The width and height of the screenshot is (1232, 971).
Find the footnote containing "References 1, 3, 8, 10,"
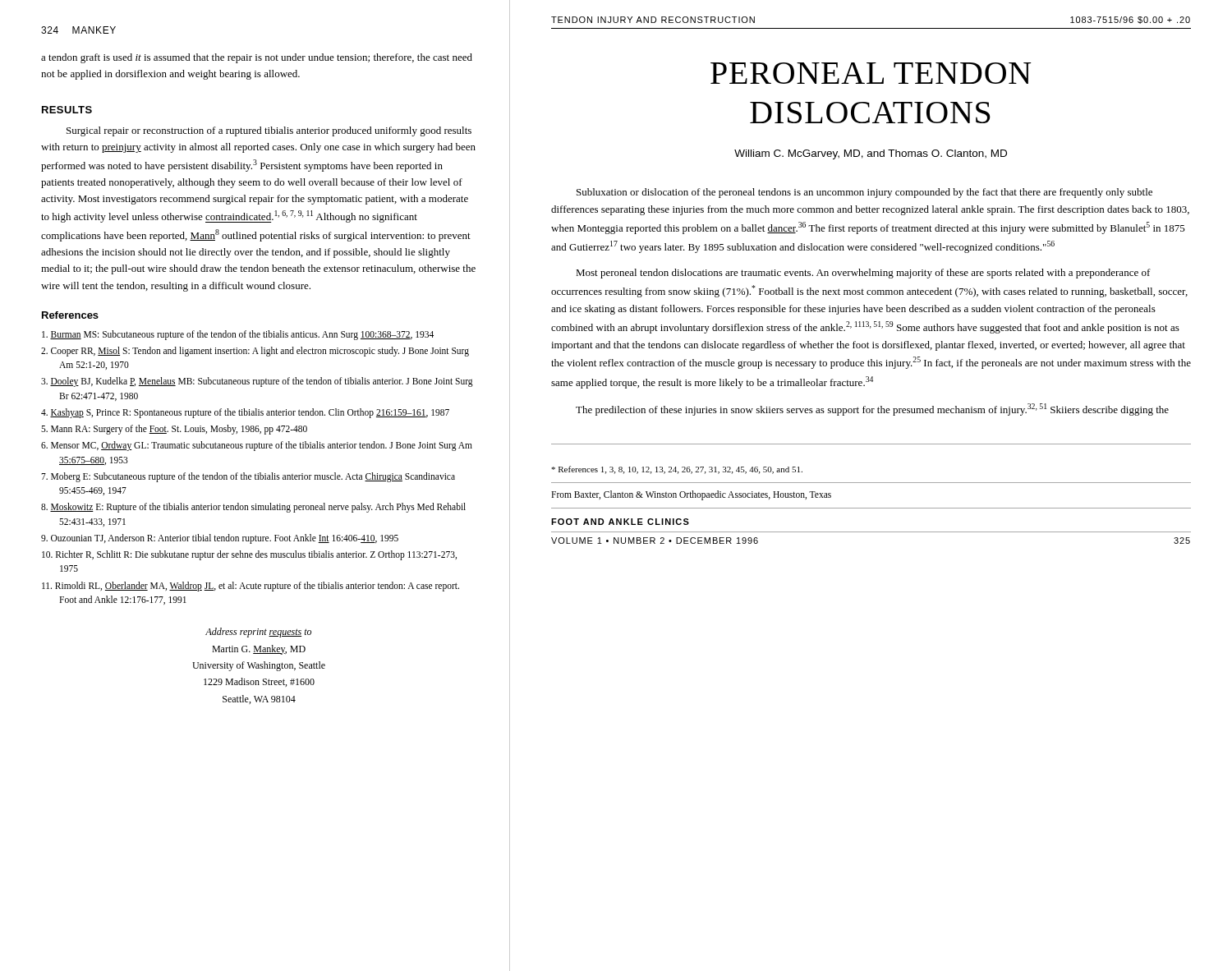pos(677,469)
